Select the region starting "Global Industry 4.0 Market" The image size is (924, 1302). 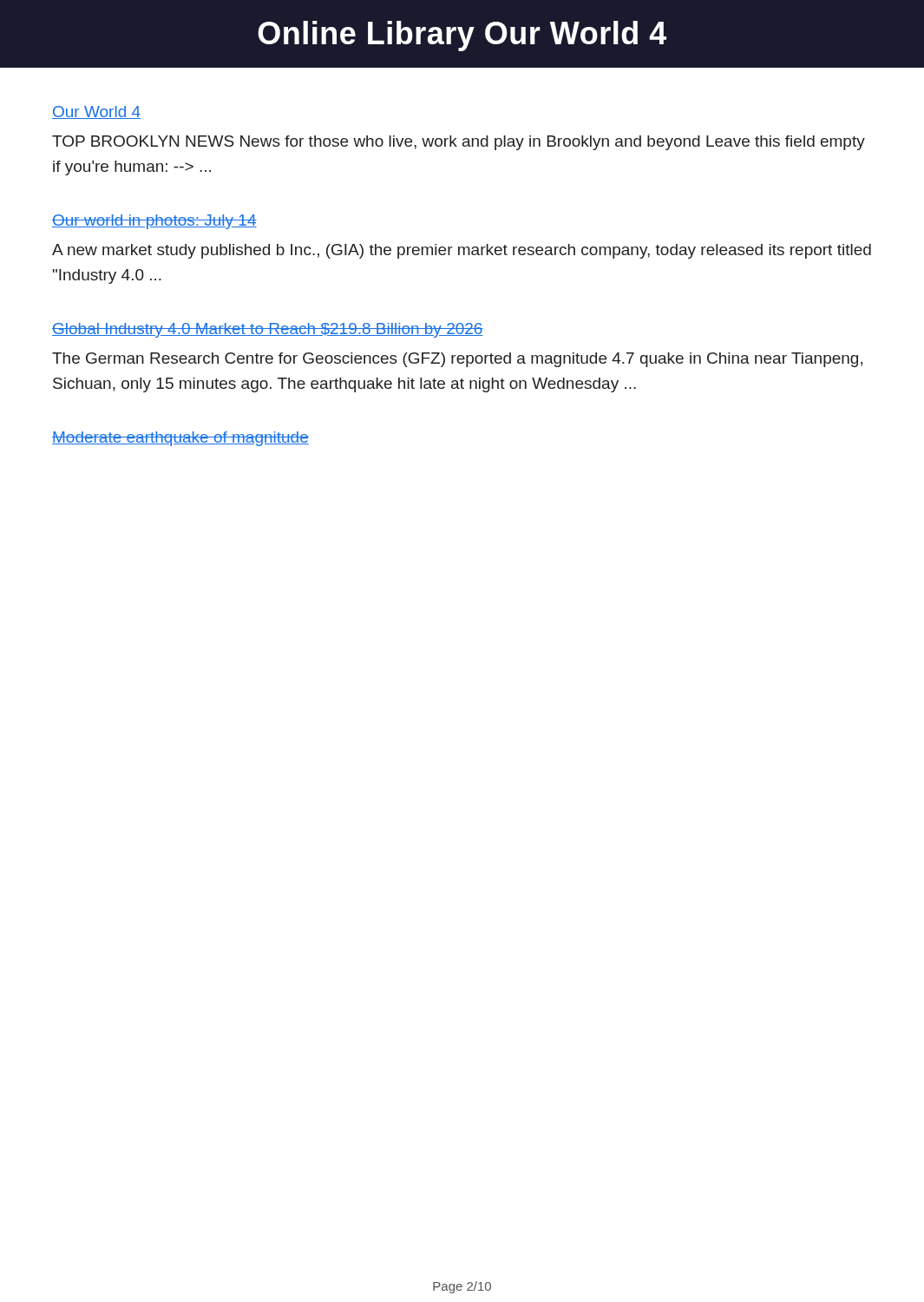pyautogui.click(x=462, y=329)
